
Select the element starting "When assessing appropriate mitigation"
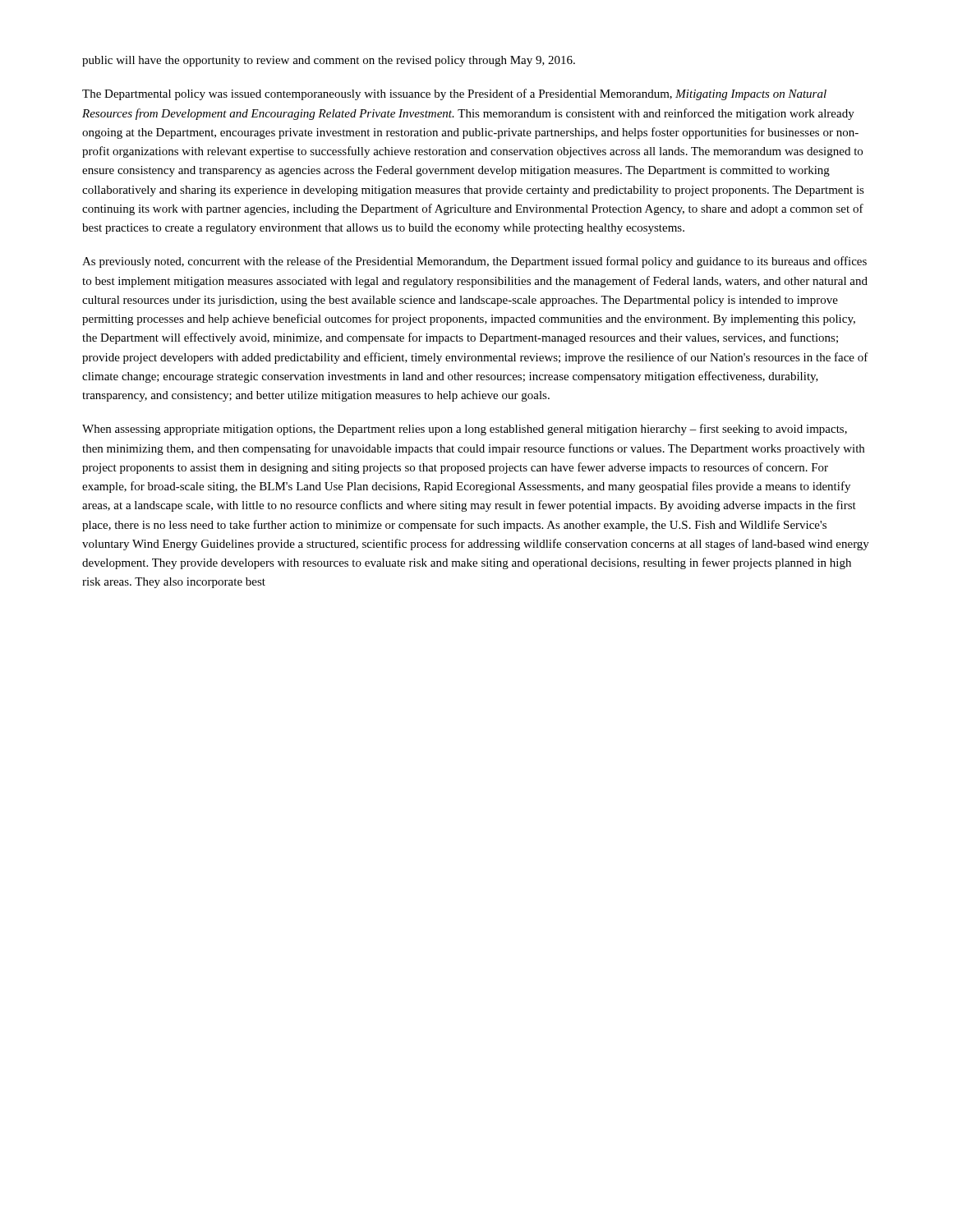point(476,505)
